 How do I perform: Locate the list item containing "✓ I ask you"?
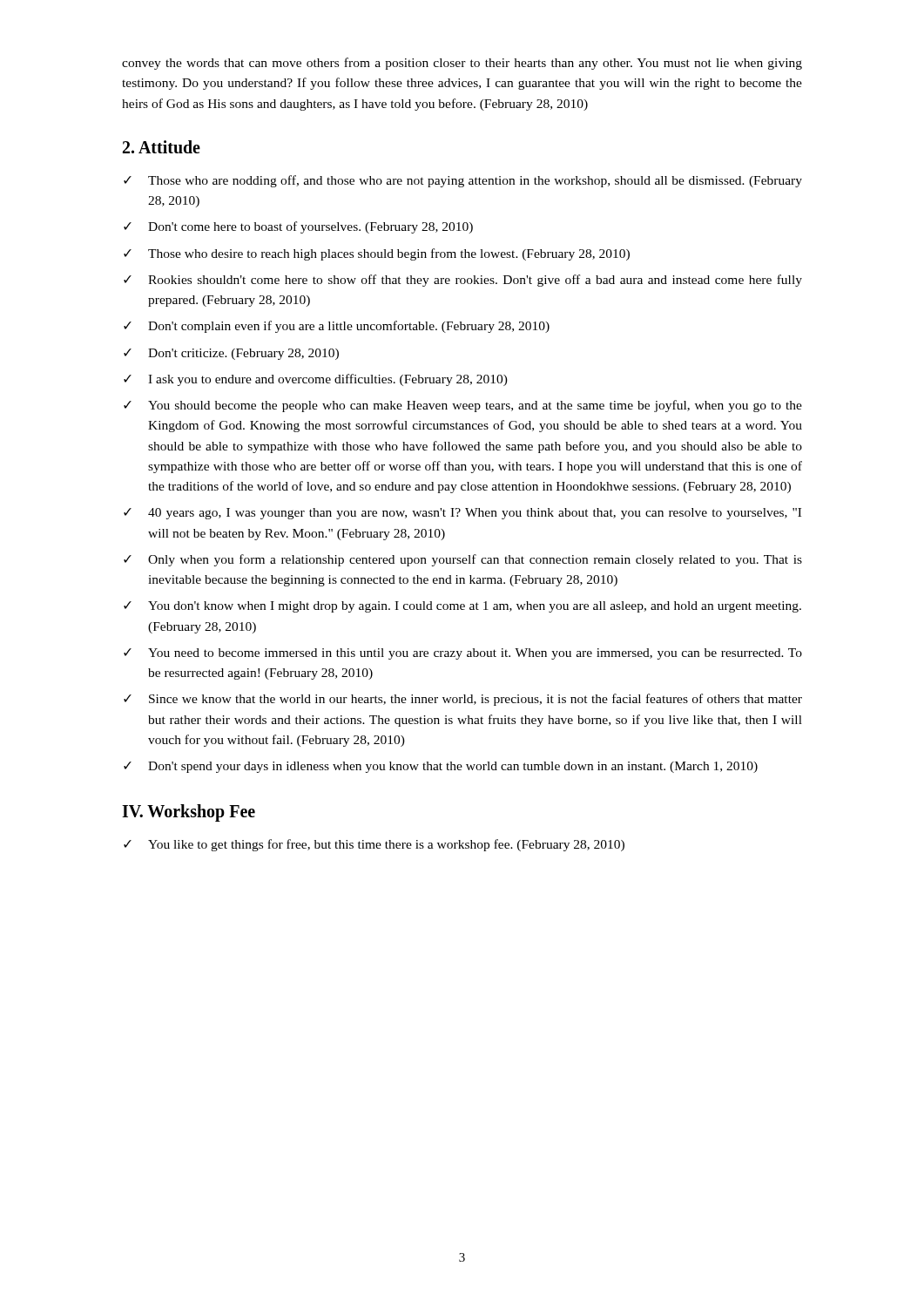(462, 378)
